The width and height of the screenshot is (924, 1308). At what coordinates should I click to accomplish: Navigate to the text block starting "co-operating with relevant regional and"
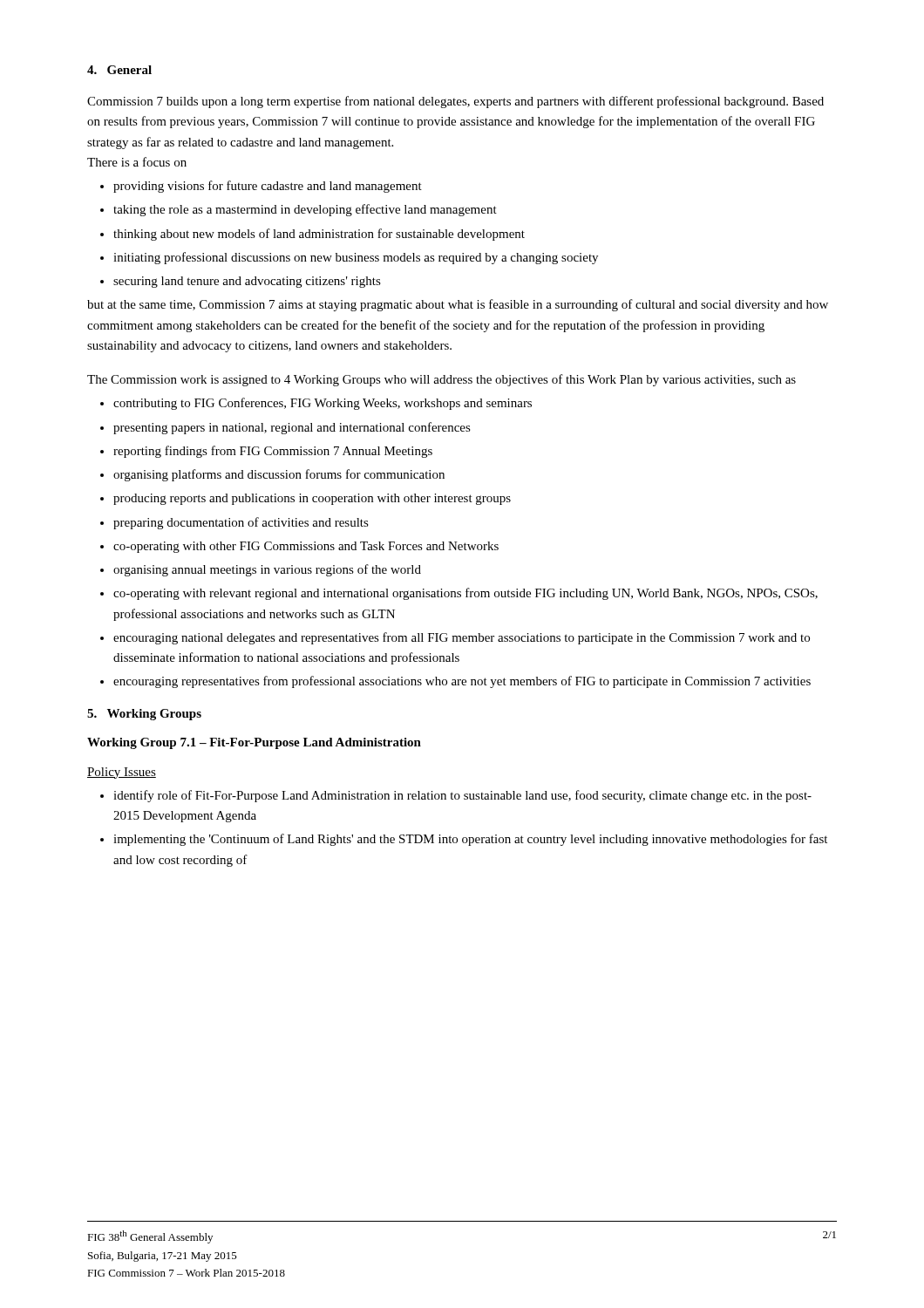[466, 603]
